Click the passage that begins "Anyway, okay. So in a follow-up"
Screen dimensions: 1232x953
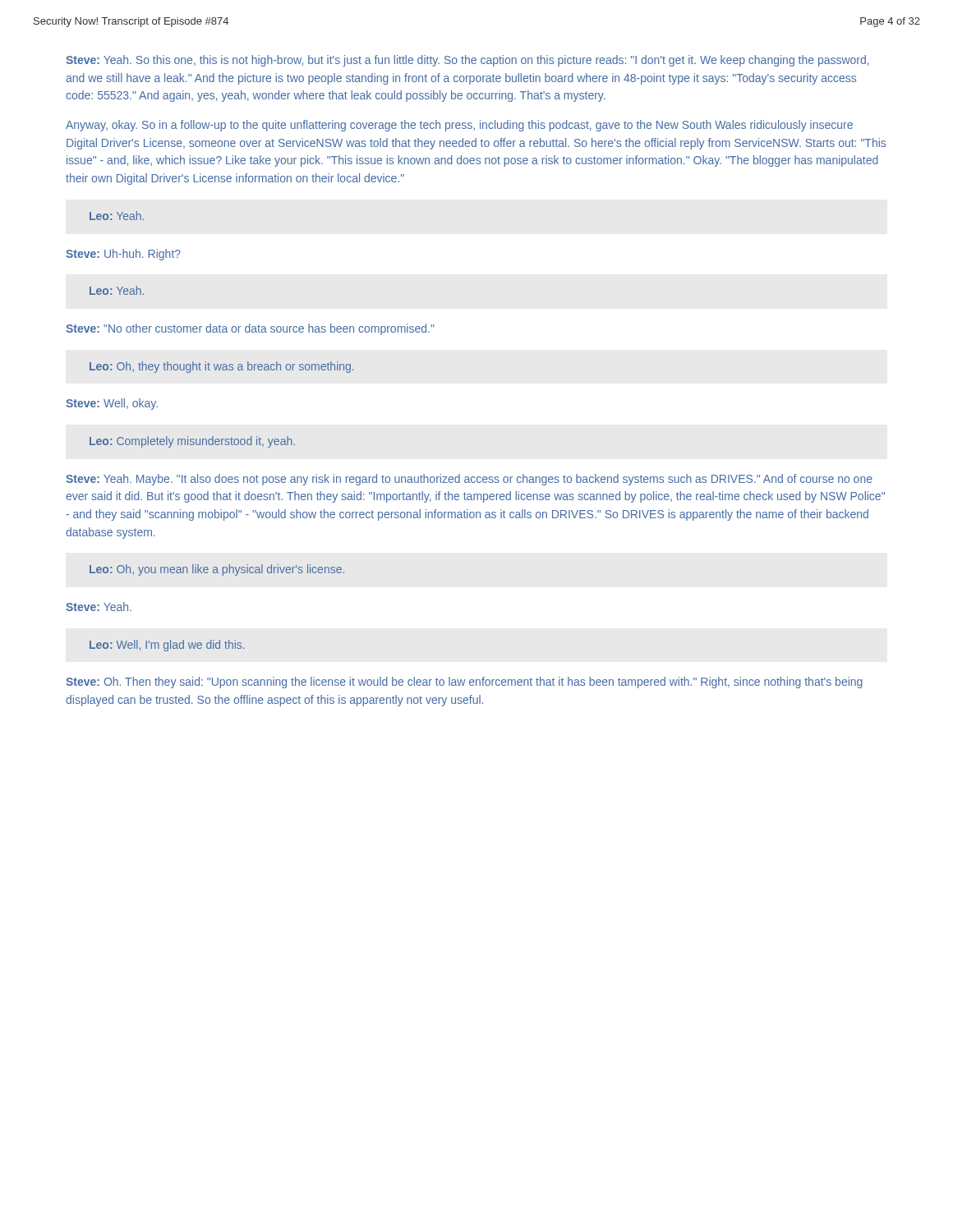[x=476, y=152]
